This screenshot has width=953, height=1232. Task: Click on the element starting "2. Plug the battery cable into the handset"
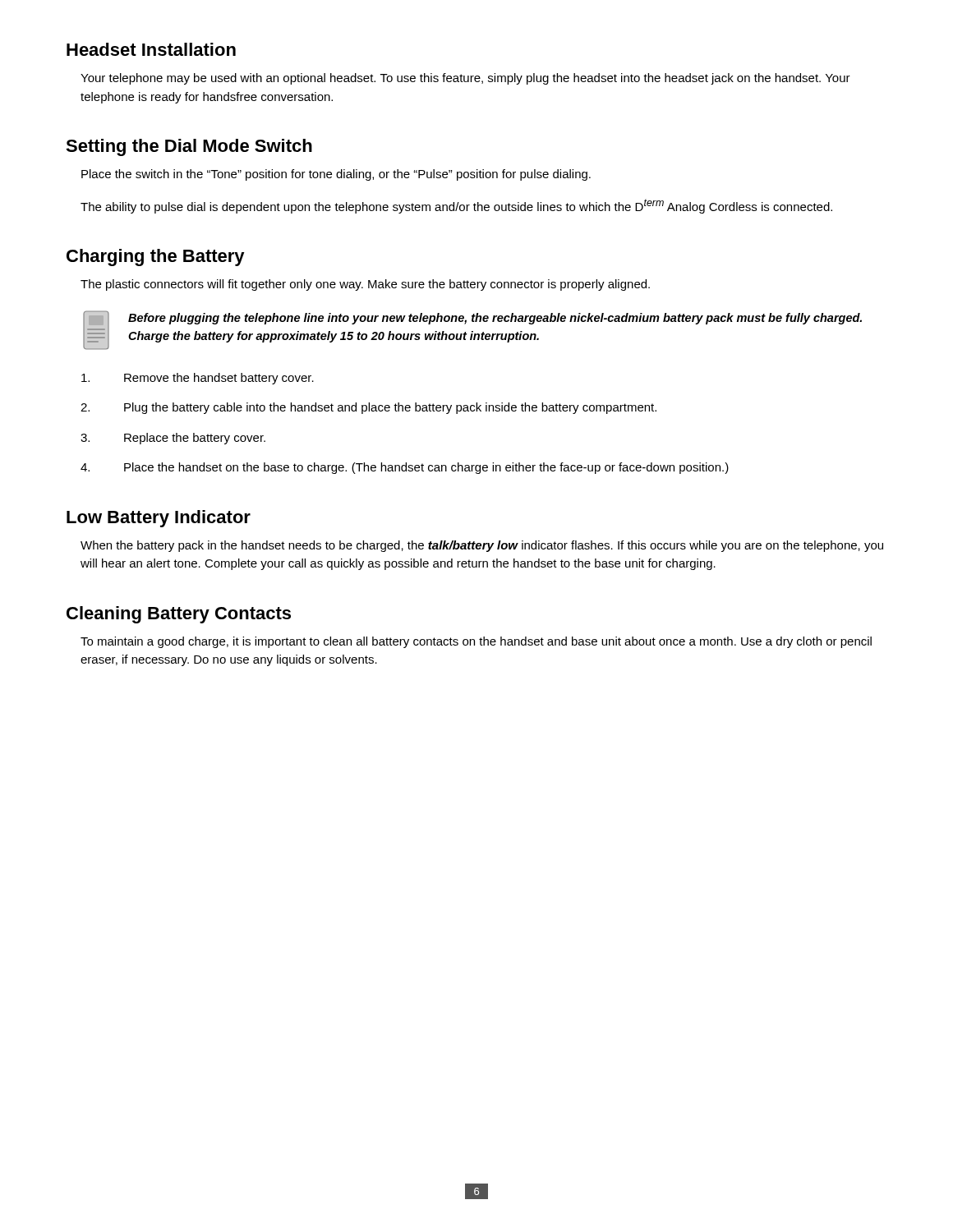pyautogui.click(x=484, y=408)
